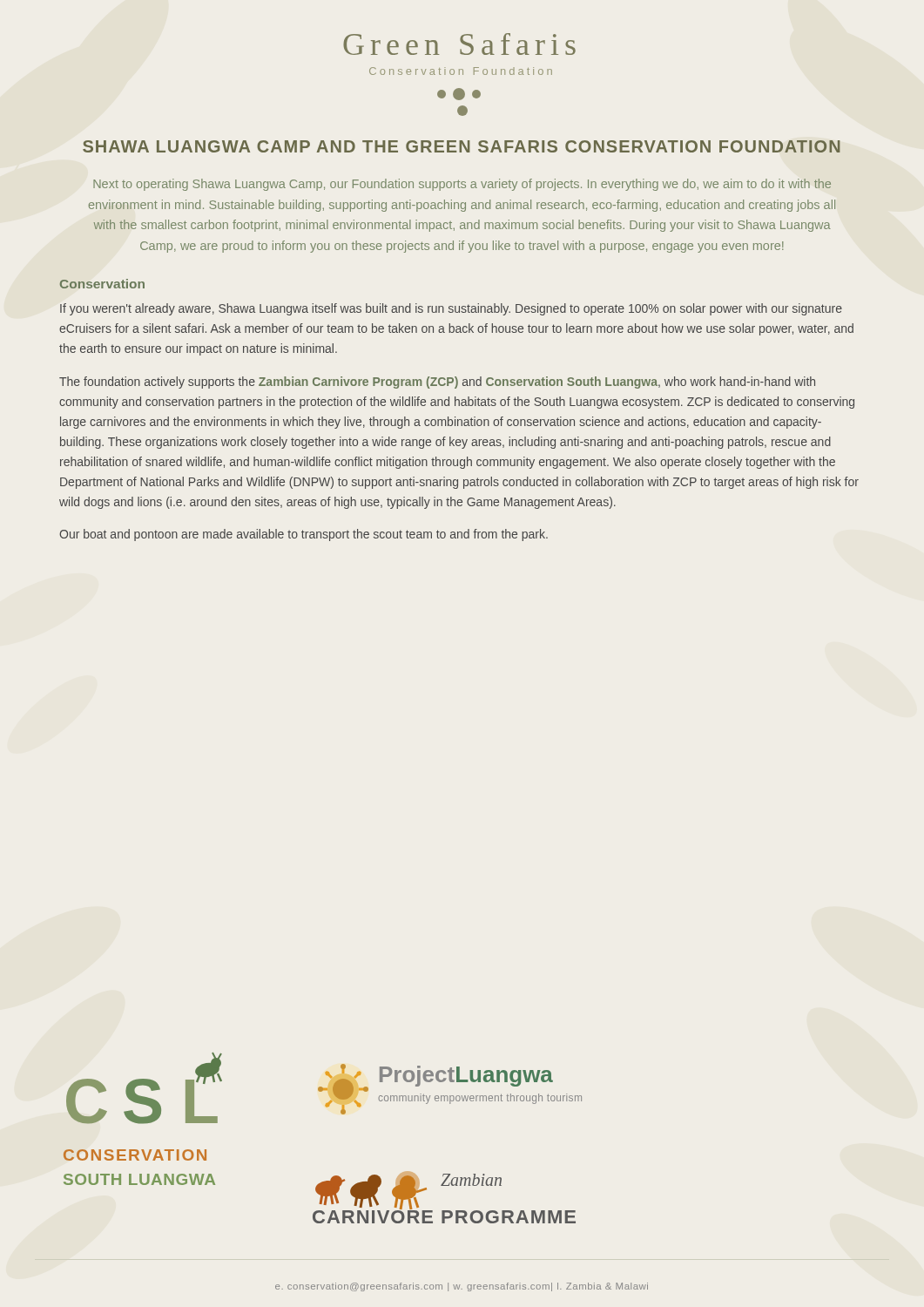The height and width of the screenshot is (1307, 924).
Task: Click on the element starting "Our boat and pontoon are made"
Action: 304,534
